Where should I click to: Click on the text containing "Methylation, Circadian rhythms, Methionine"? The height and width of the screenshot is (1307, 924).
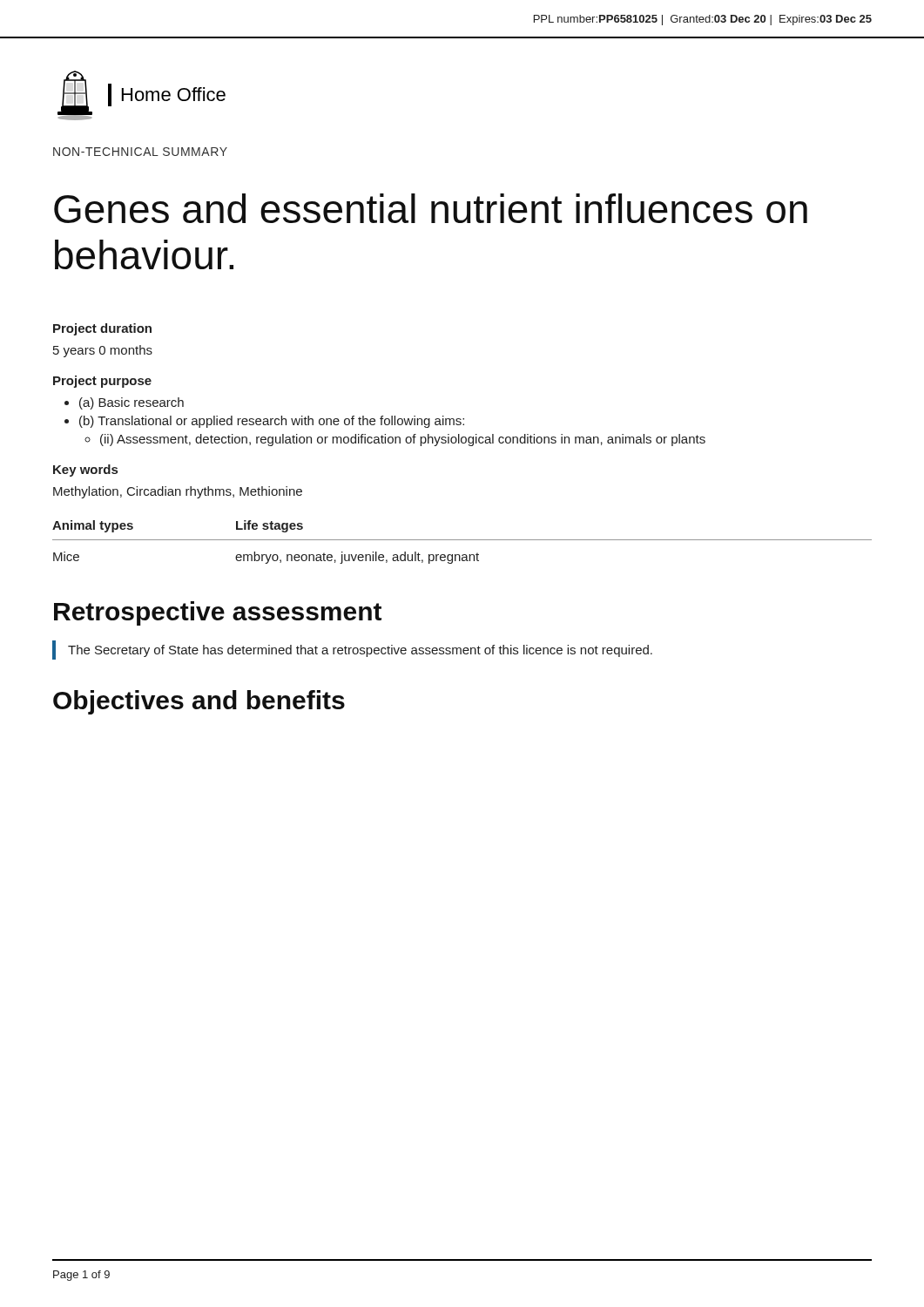pyautogui.click(x=178, y=491)
